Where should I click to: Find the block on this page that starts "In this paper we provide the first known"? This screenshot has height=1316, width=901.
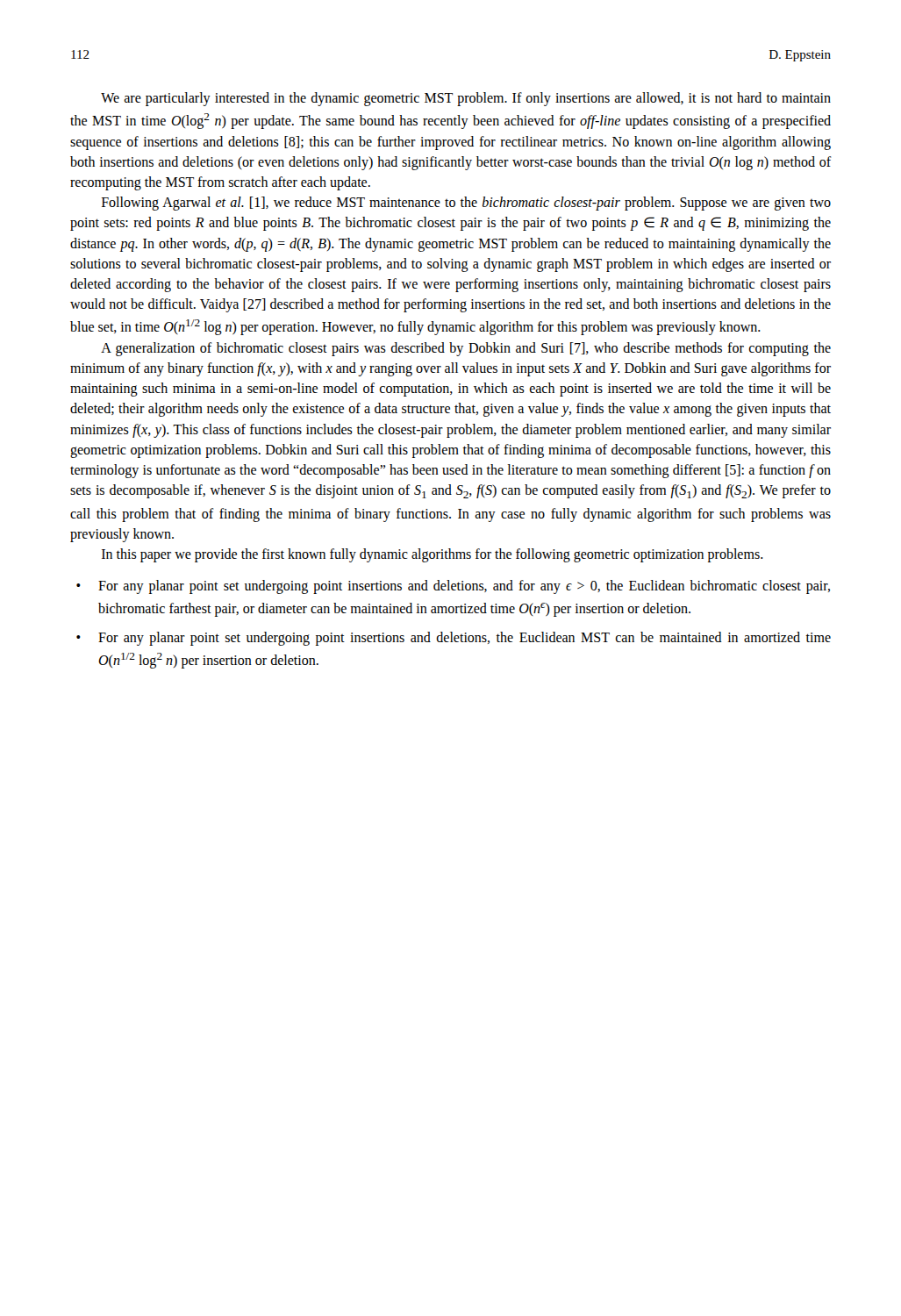pyautogui.click(x=450, y=554)
